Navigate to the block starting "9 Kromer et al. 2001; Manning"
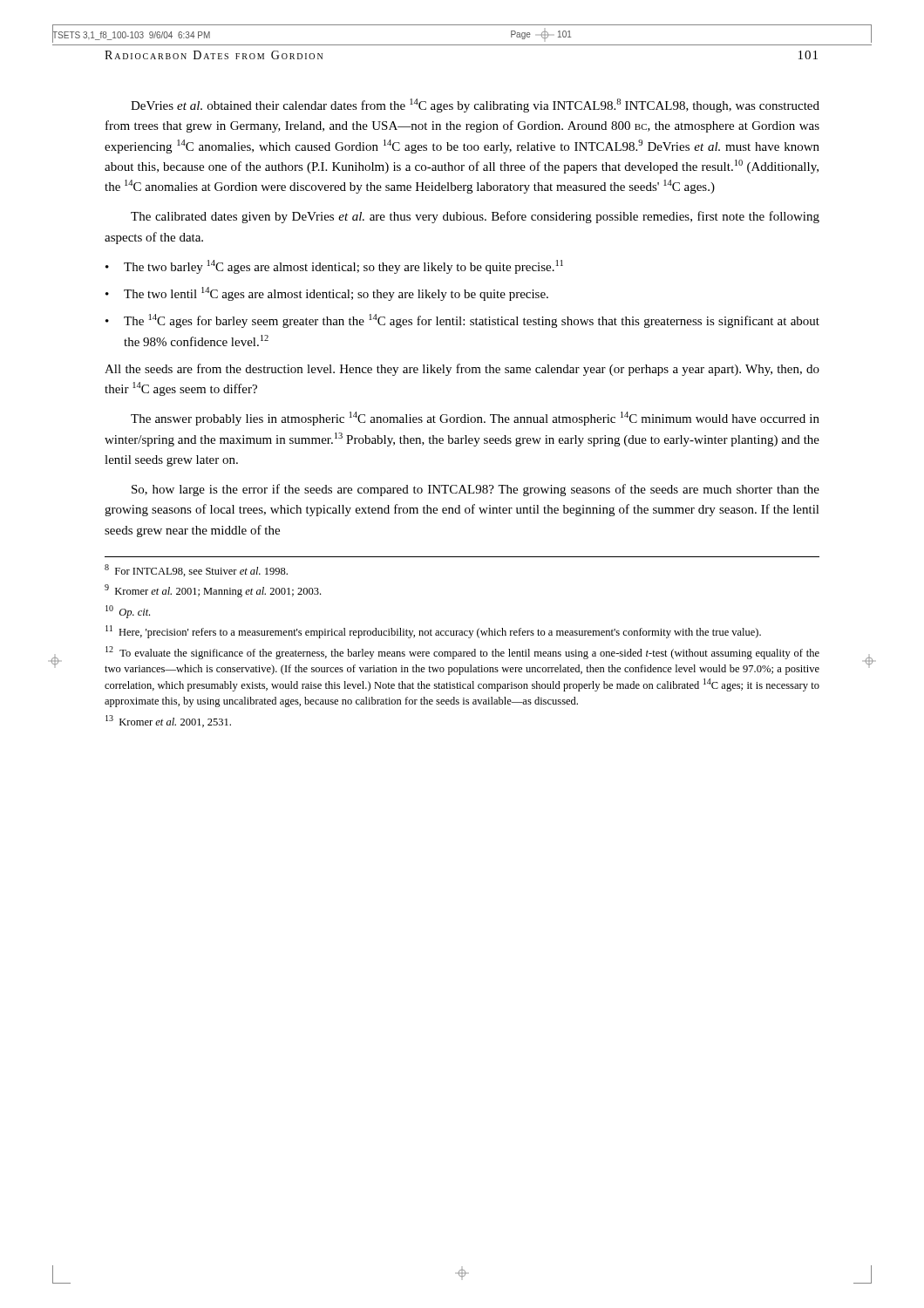The width and height of the screenshot is (924, 1308). [213, 591]
